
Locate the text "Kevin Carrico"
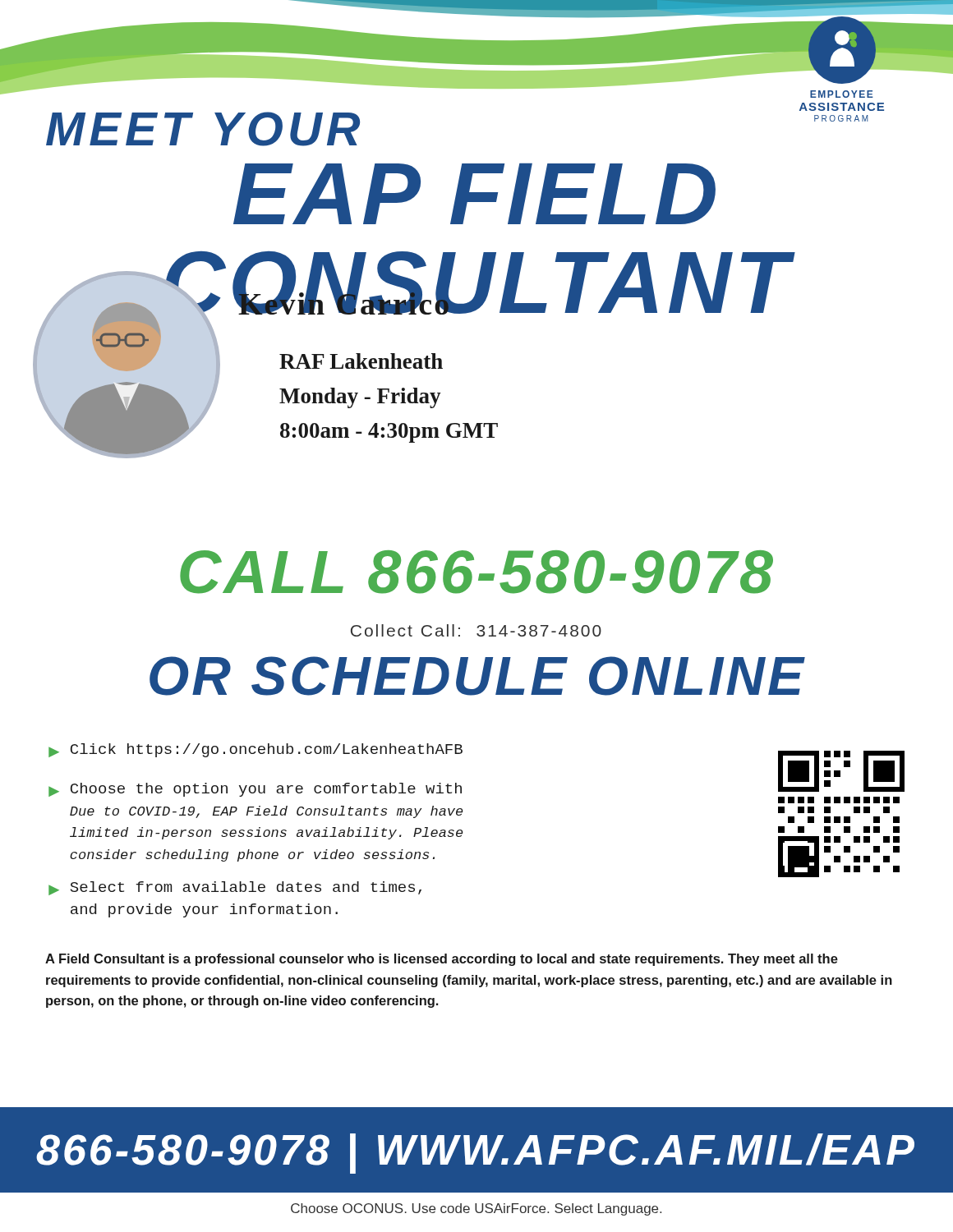[x=345, y=304]
